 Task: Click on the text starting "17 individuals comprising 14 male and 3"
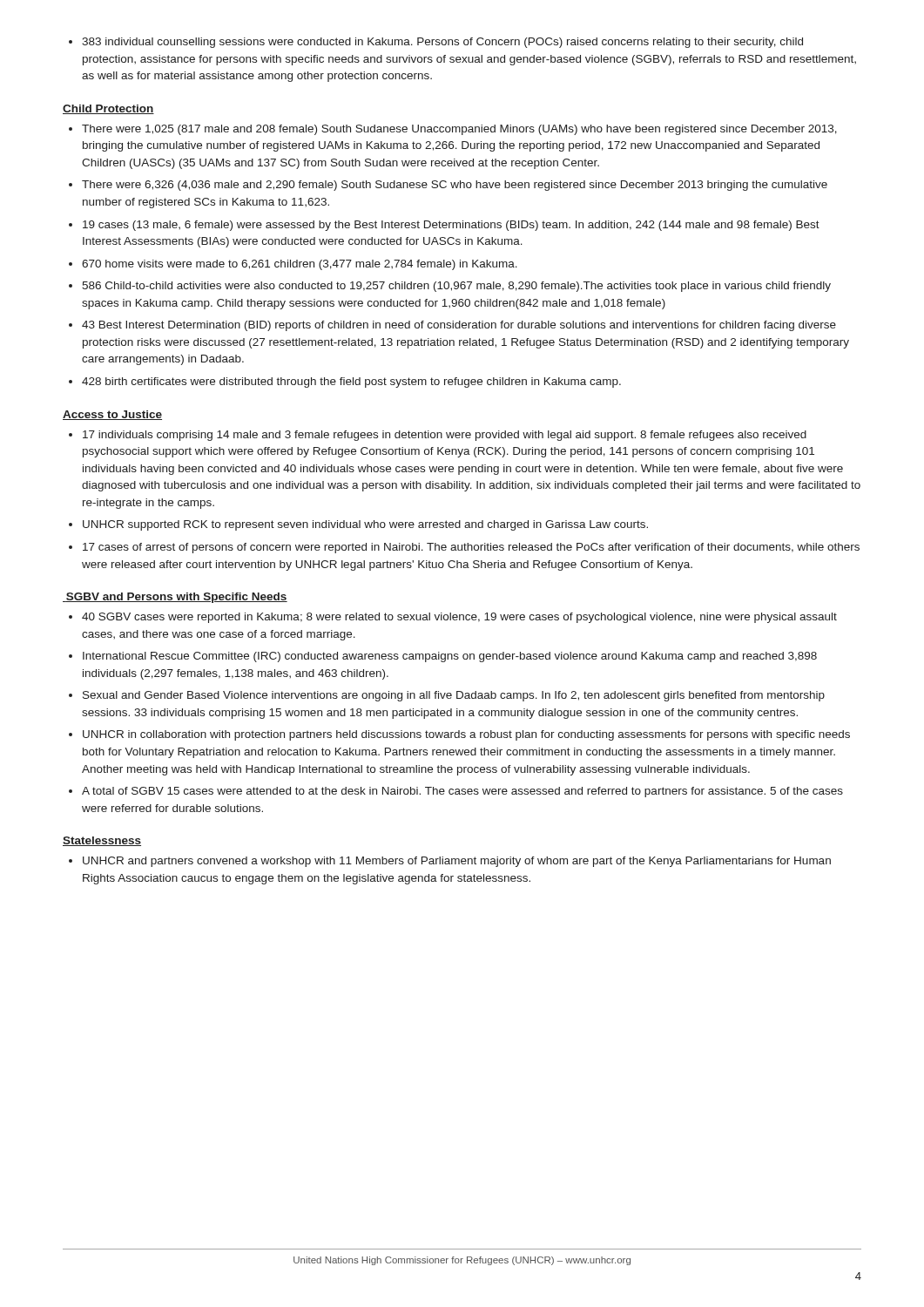462,468
